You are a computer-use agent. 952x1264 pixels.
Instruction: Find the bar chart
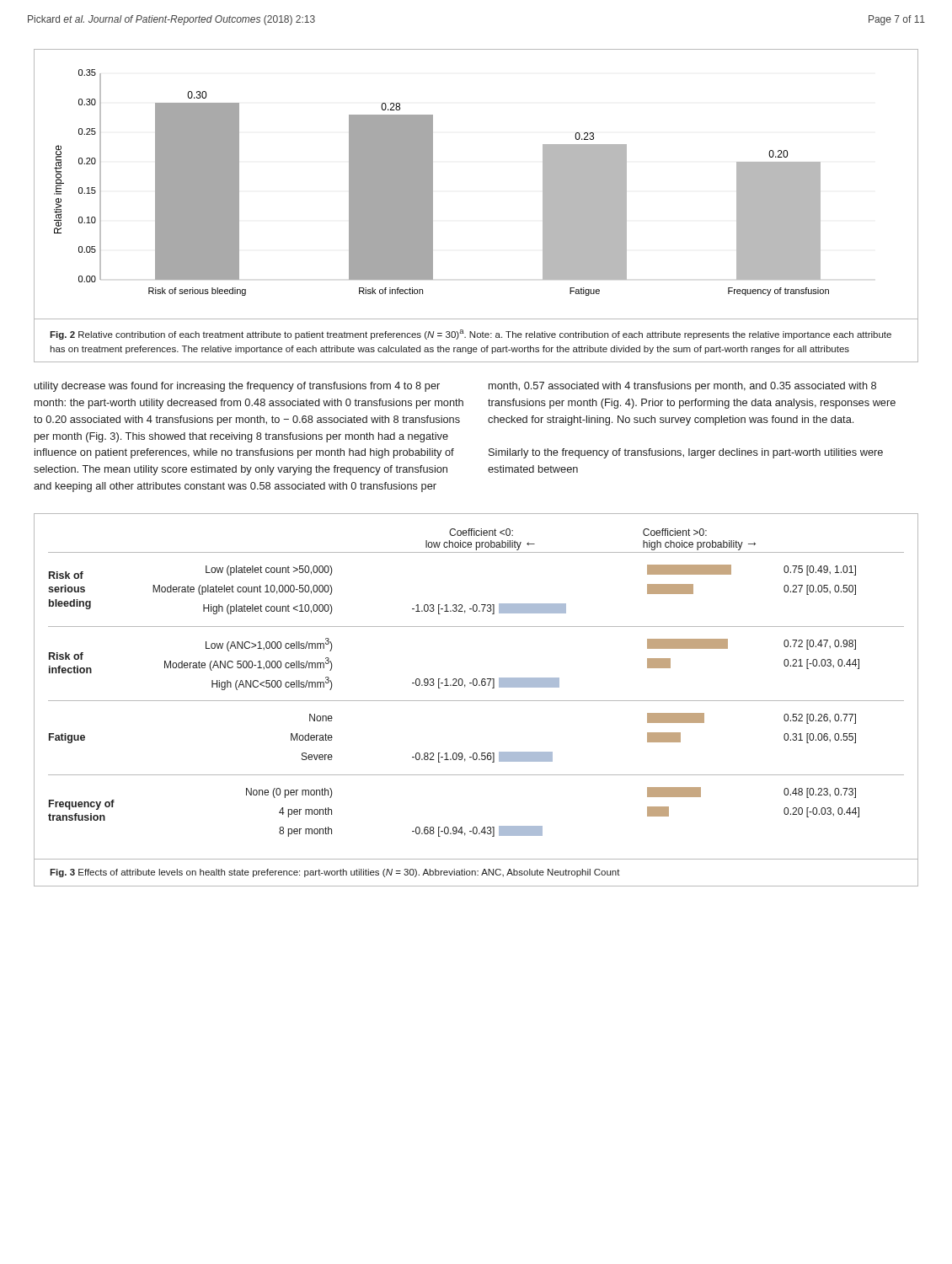click(476, 184)
